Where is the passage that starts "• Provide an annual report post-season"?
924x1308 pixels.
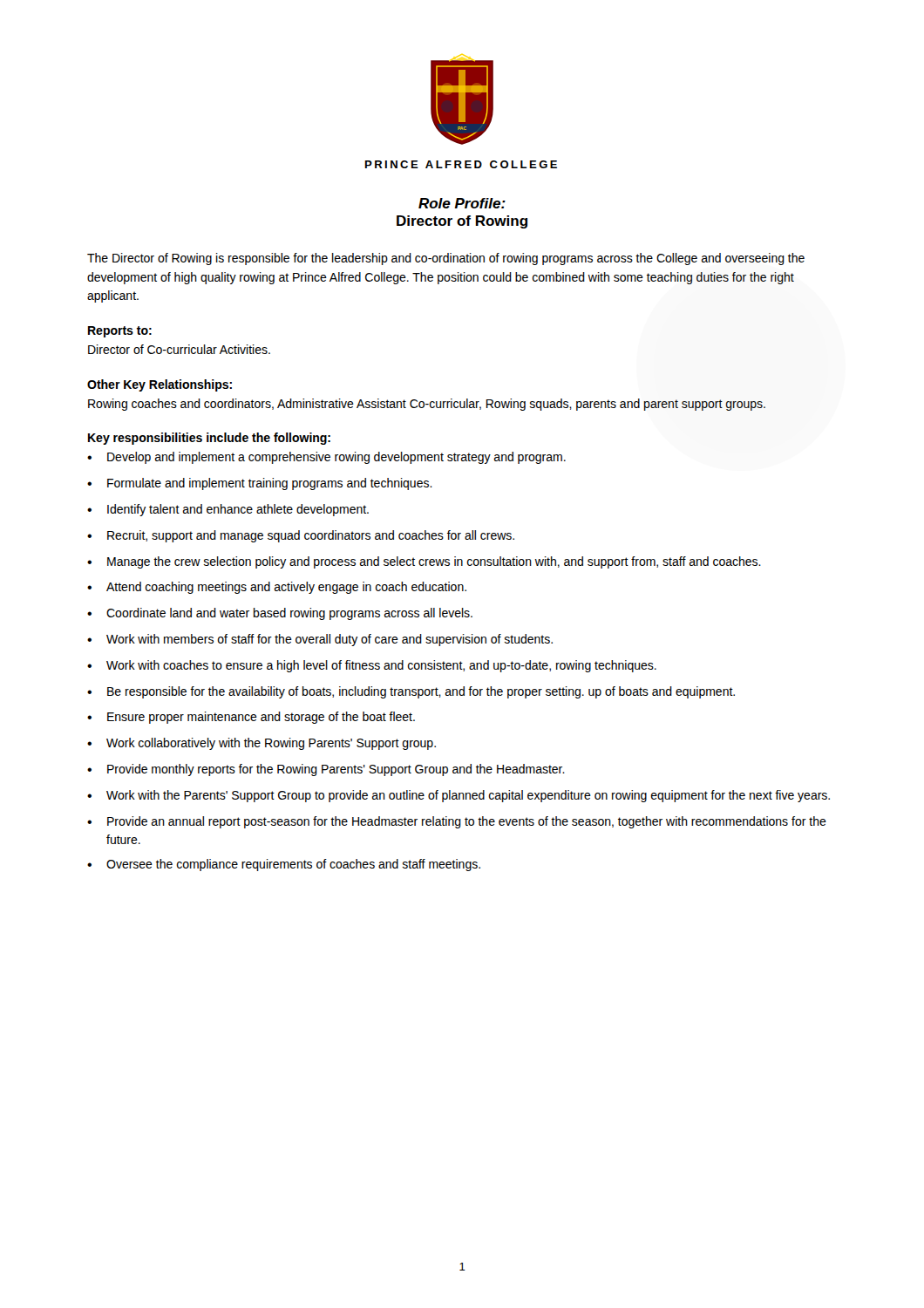462,831
